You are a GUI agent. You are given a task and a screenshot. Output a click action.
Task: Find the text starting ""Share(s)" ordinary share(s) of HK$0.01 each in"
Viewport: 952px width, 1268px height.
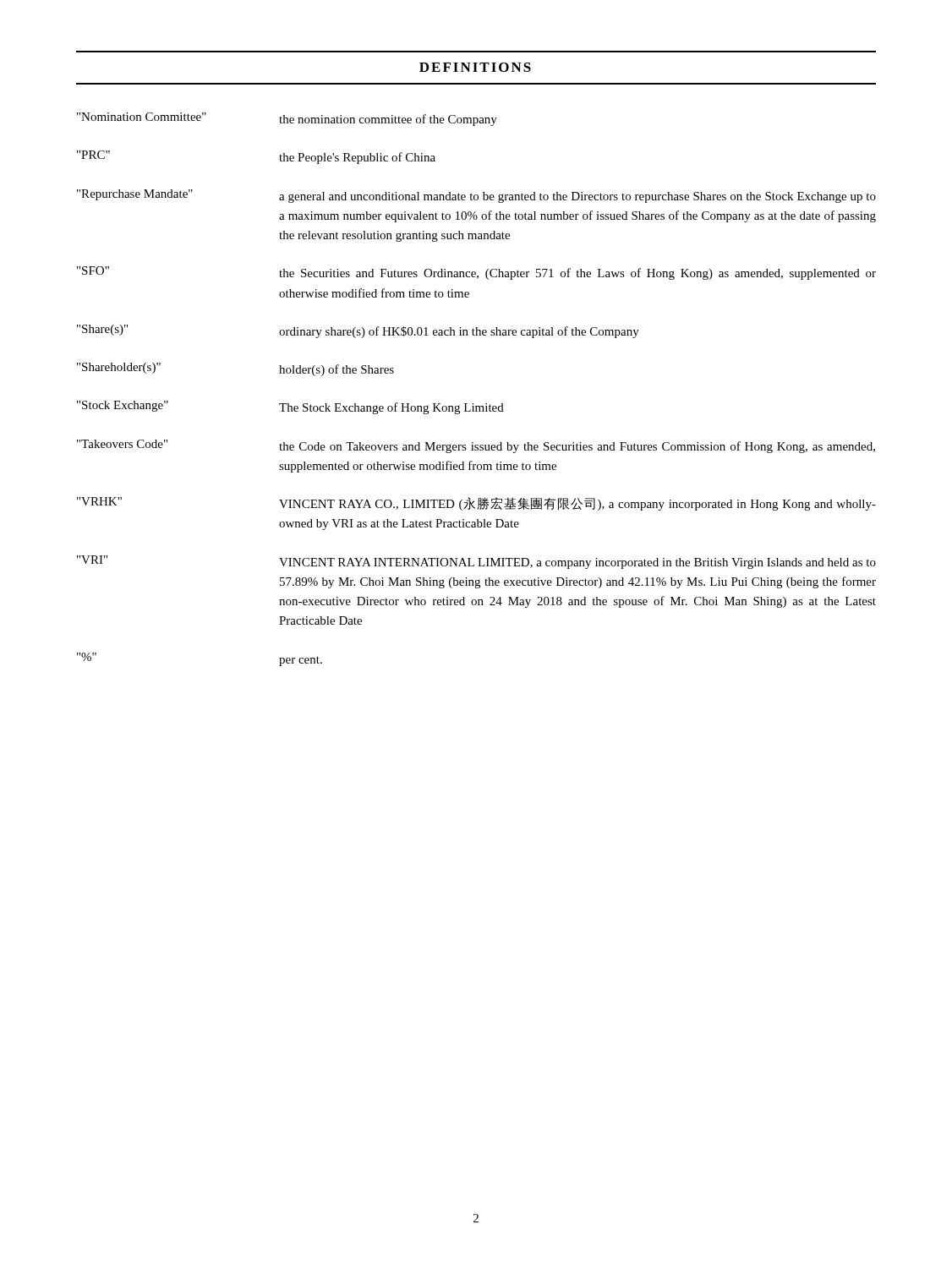pyautogui.click(x=476, y=332)
